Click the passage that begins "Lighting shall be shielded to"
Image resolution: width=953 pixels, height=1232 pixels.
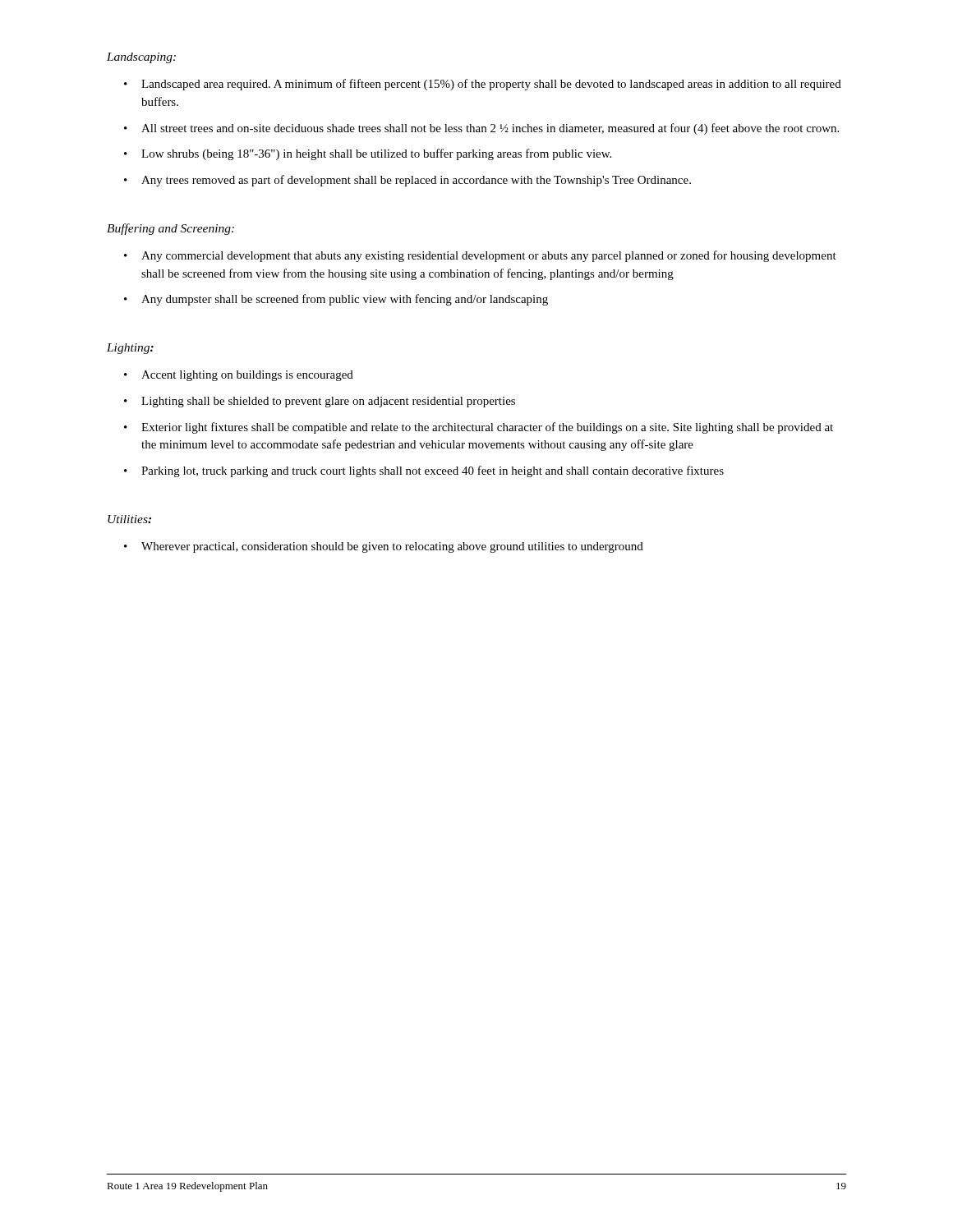point(328,401)
